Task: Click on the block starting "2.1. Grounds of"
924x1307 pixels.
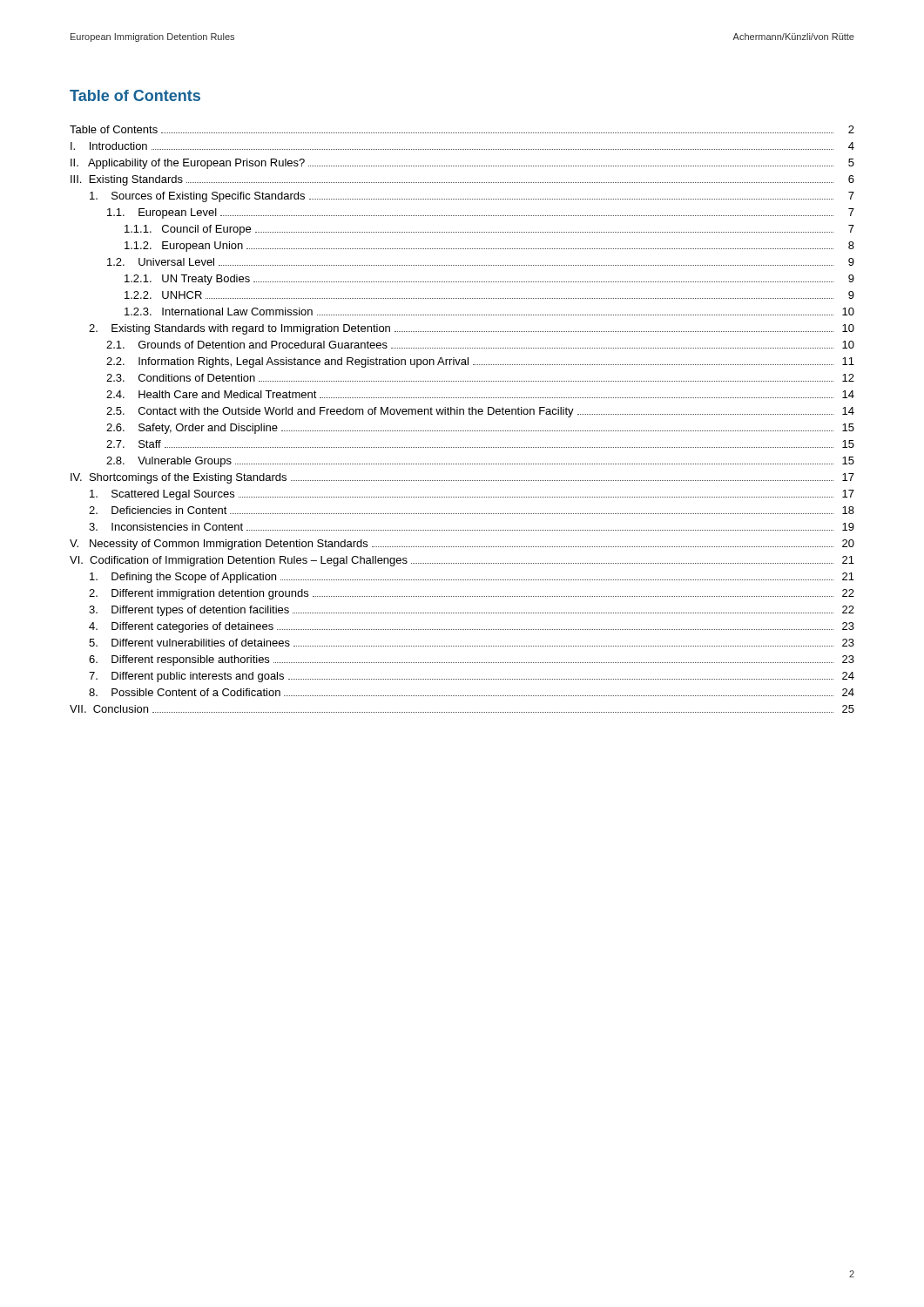Action: coord(480,345)
